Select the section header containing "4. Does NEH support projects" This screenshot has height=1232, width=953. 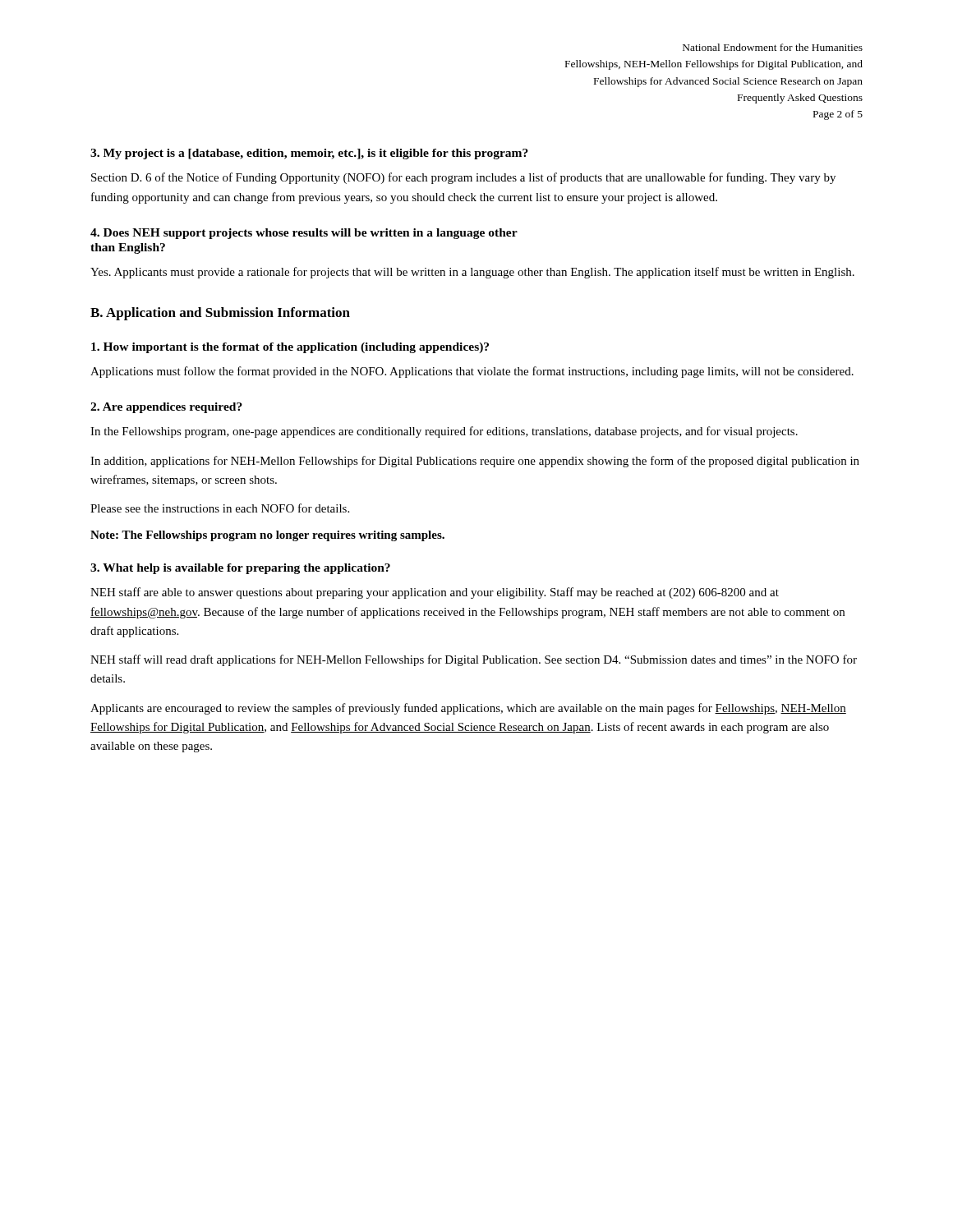point(304,239)
